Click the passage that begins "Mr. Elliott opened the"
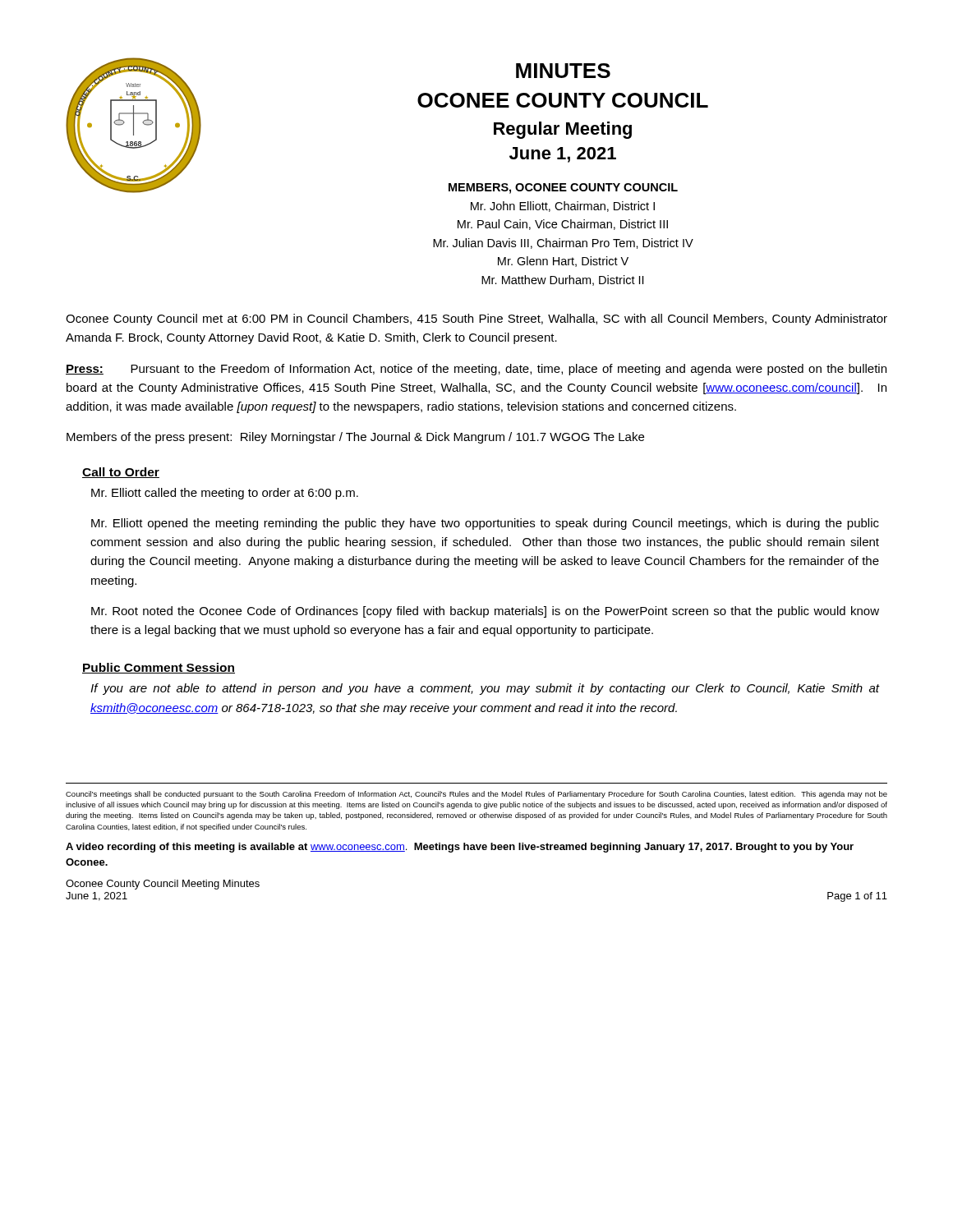 [x=485, y=551]
